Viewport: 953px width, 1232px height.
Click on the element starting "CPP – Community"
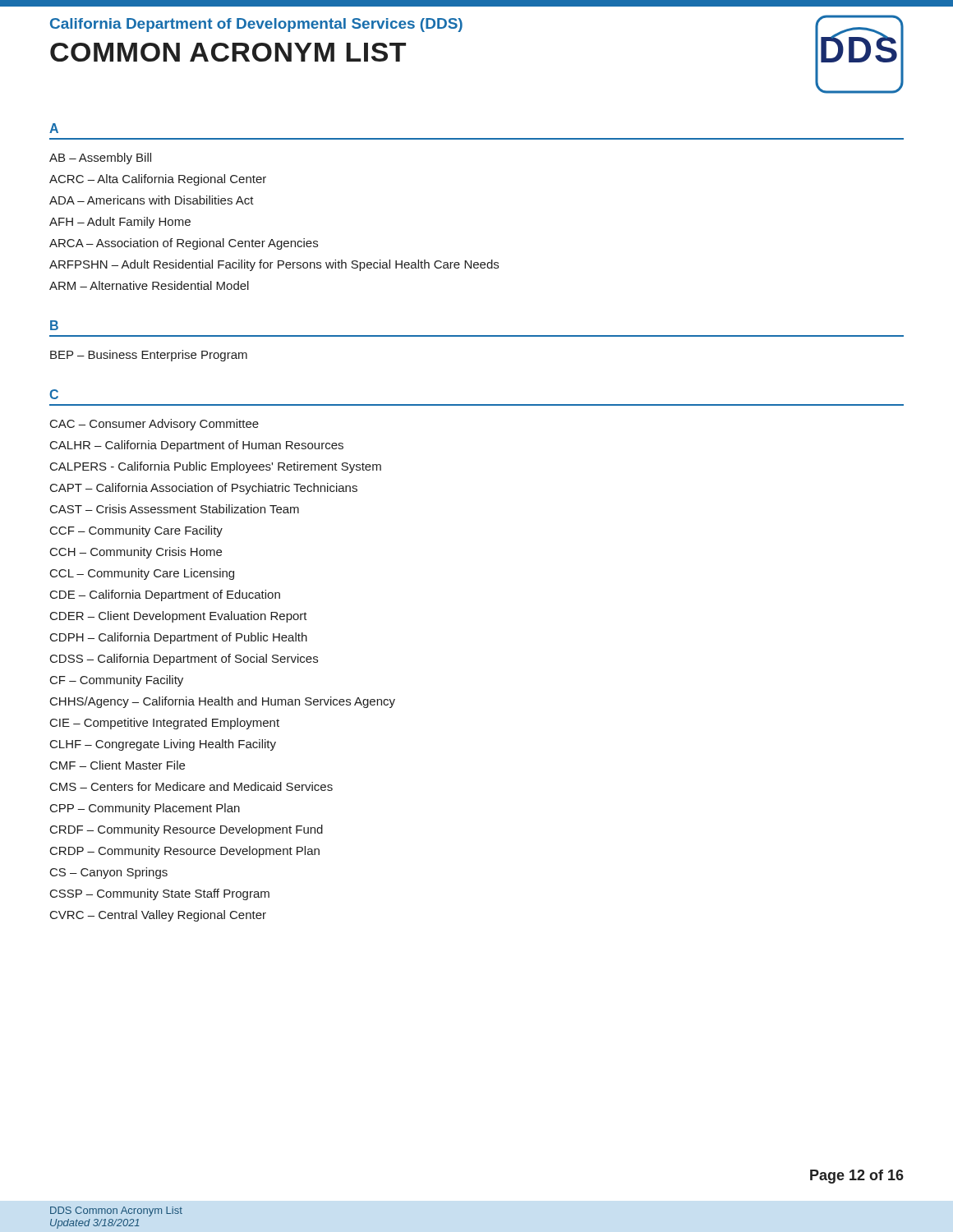click(x=145, y=808)
